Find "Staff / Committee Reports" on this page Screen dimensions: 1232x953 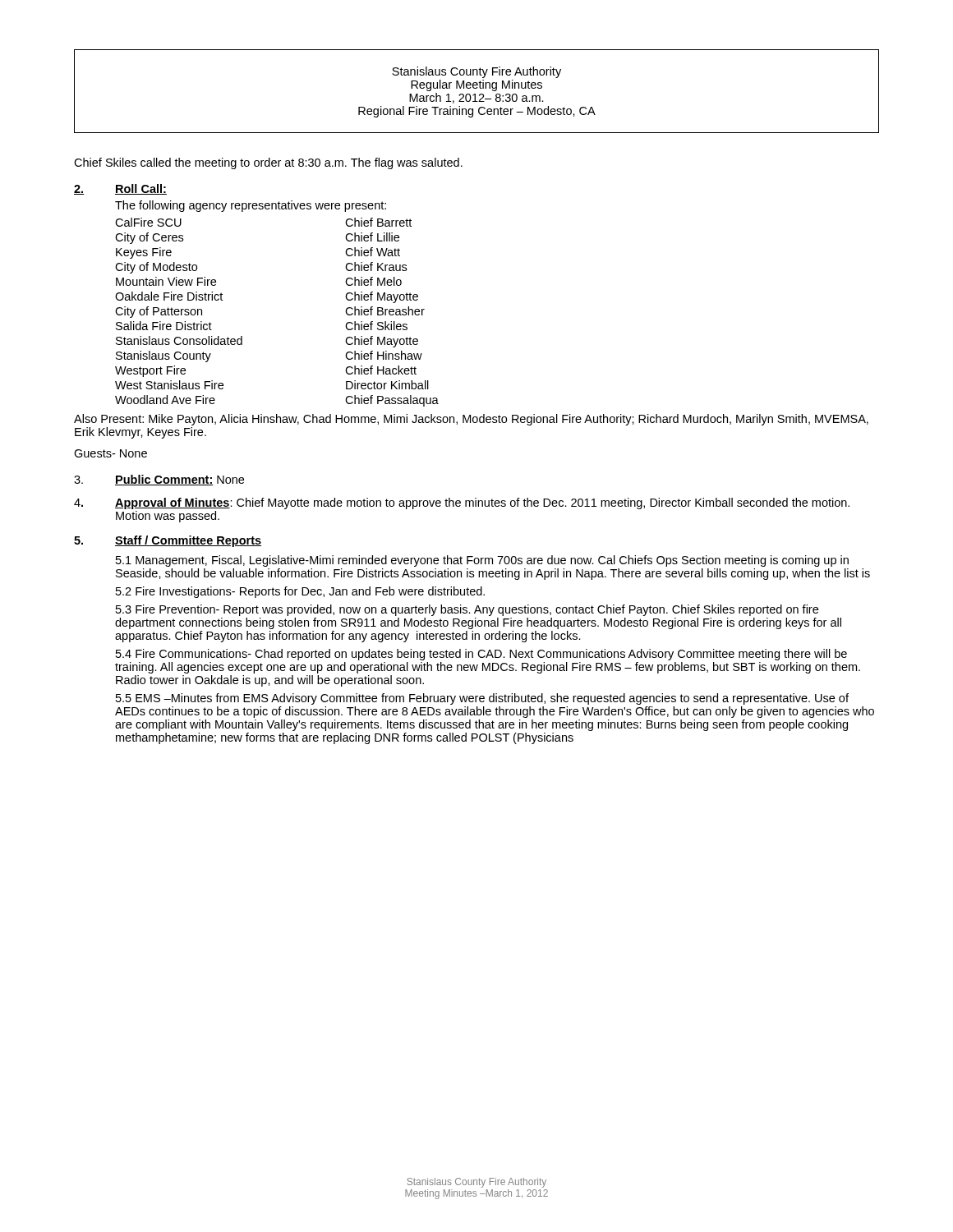188,540
